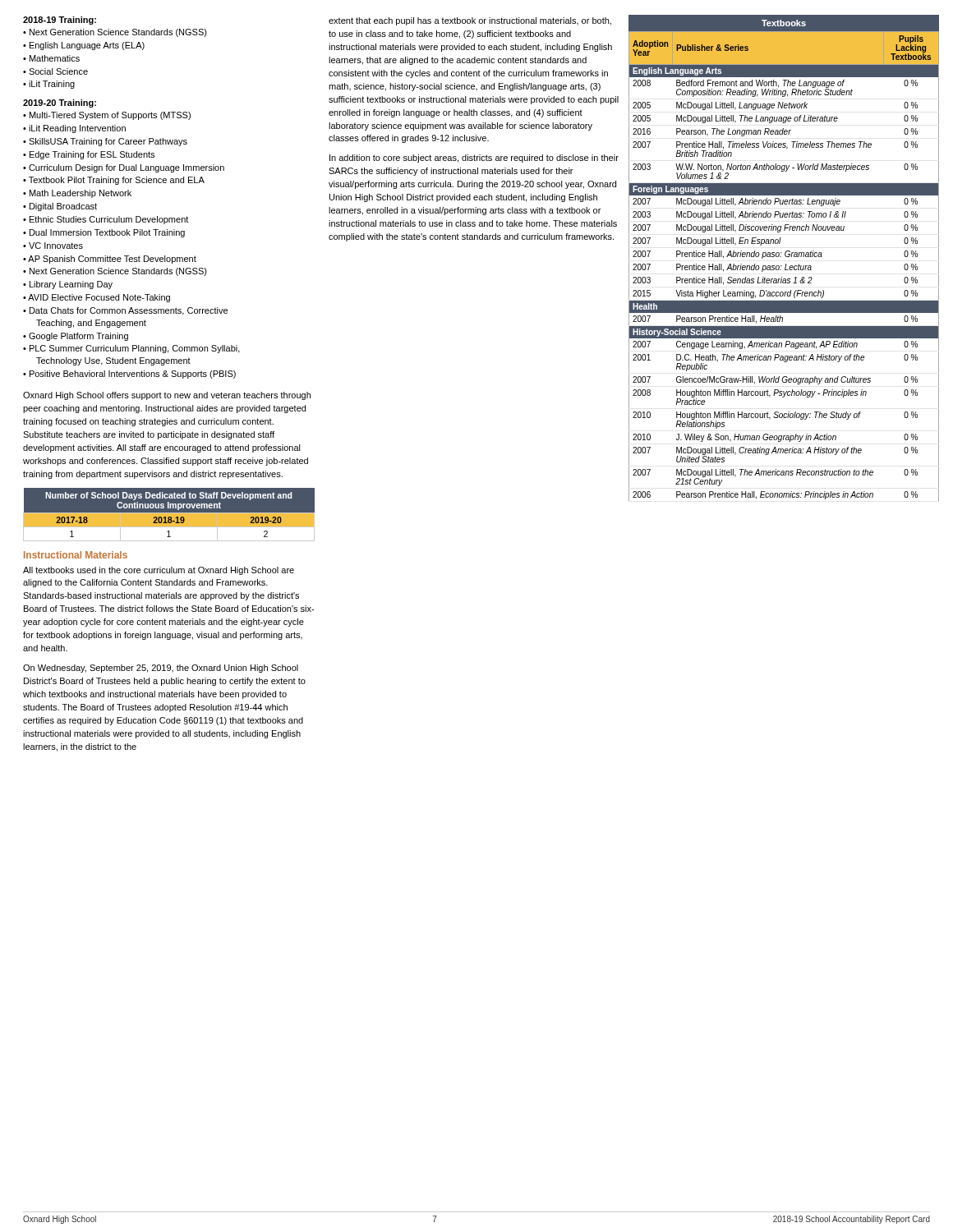Point to "• Library Learning Day"

68,284
